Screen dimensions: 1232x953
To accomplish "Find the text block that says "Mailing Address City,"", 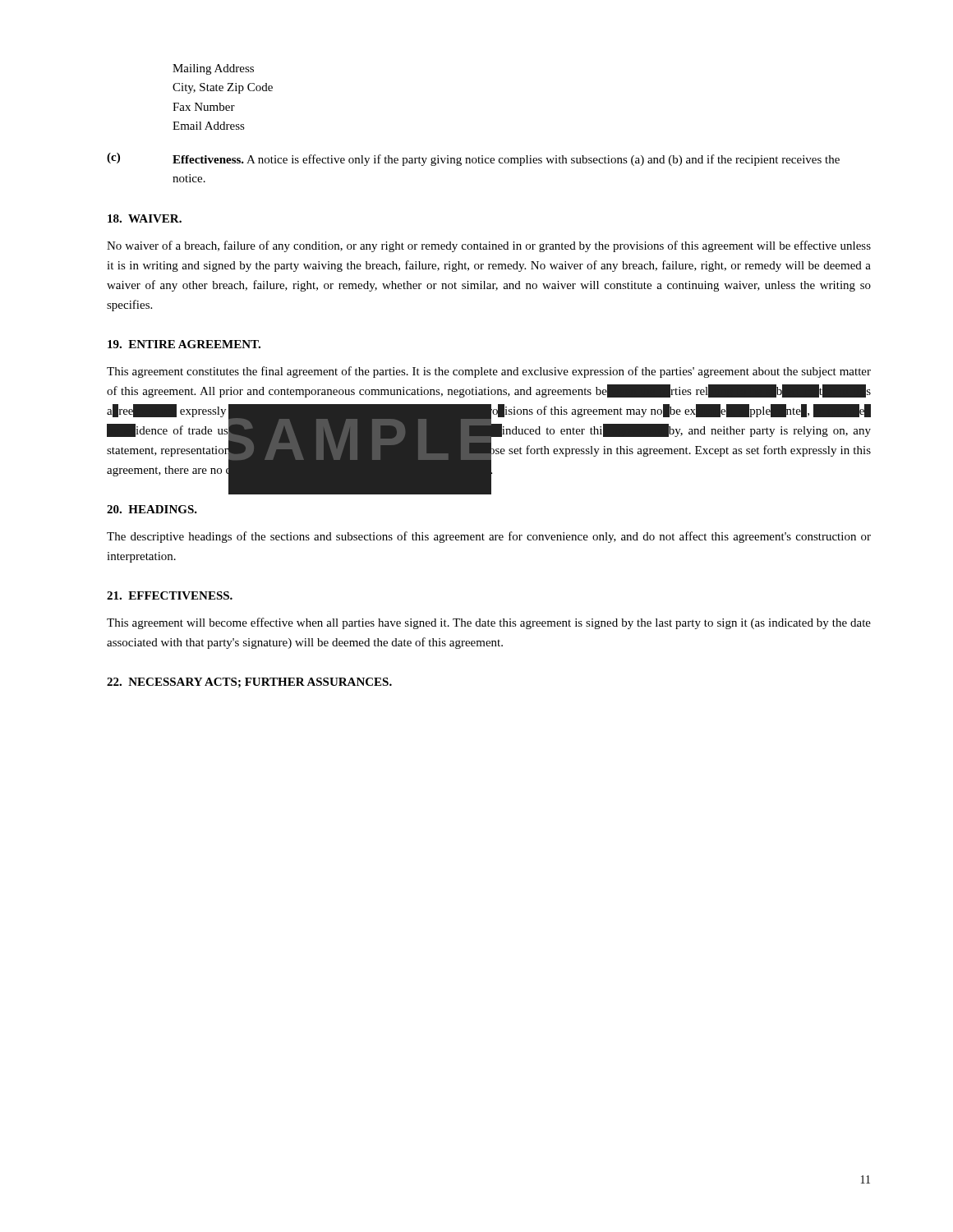I will coord(223,97).
